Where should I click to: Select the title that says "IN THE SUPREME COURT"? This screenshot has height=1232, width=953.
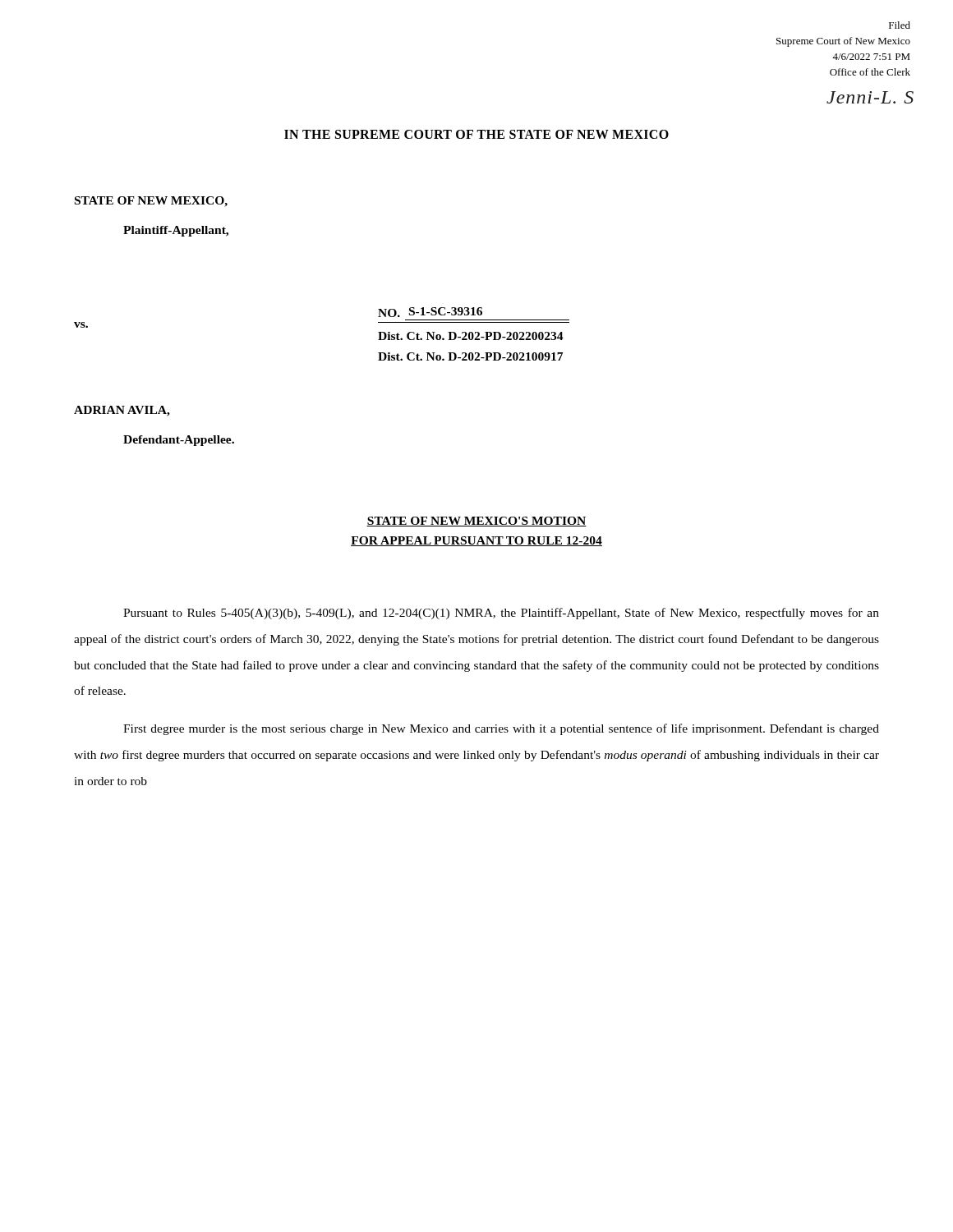[x=476, y=134]
